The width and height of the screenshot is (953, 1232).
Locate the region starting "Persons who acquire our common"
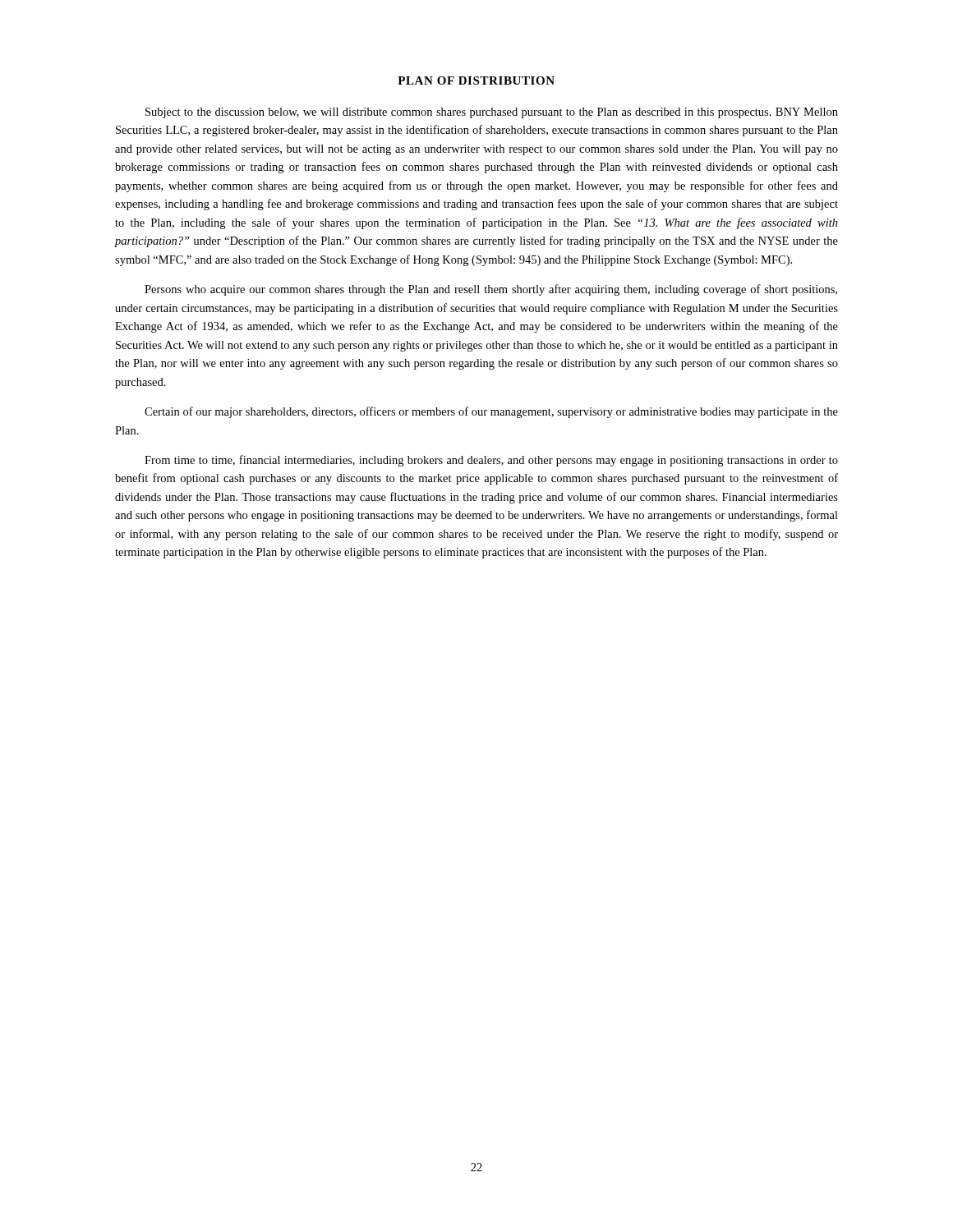coord(476,335)
